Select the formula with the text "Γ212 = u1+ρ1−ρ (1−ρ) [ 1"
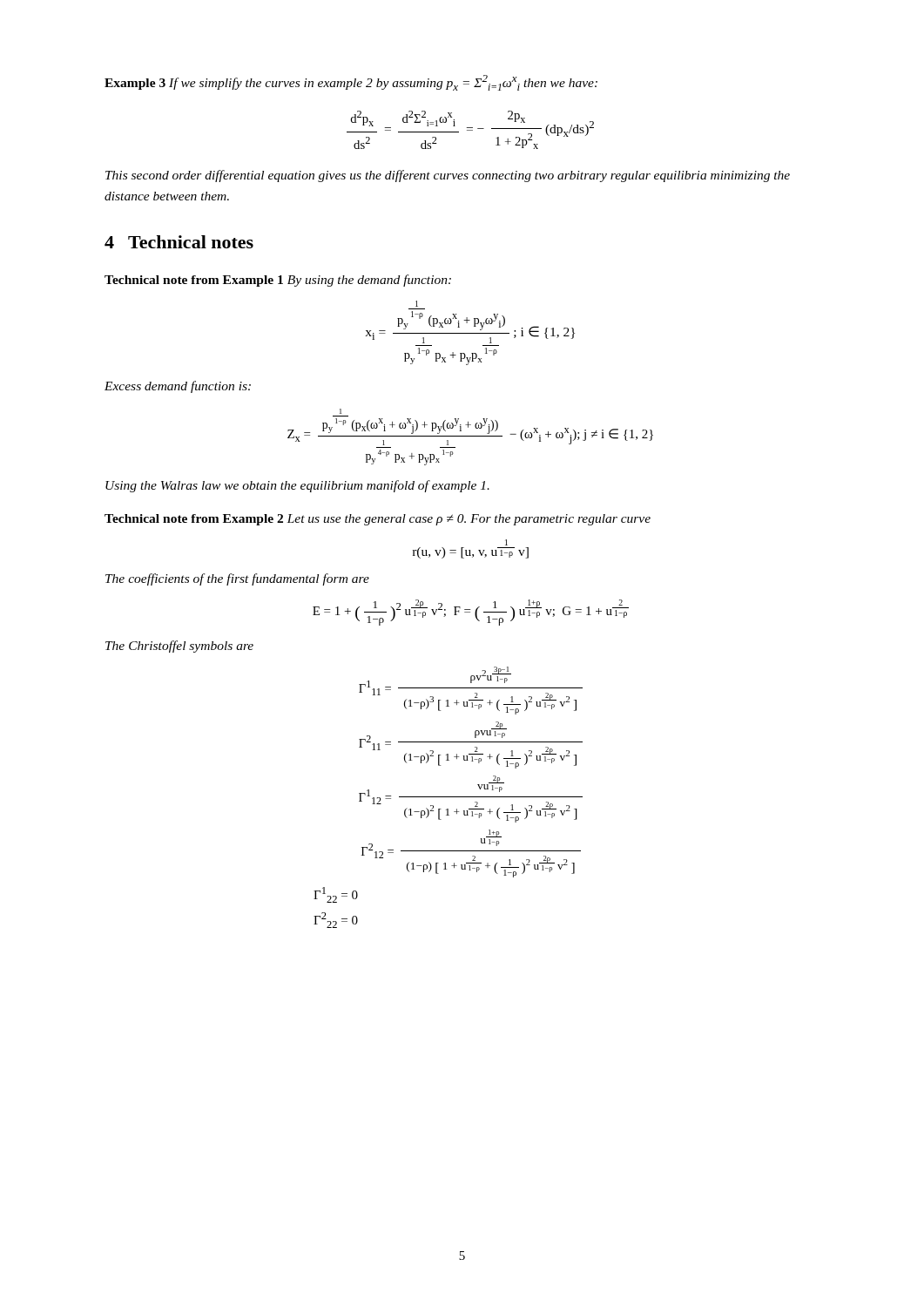Screen dimensions: 1307x924 pyautogui.click(x=471, y=853)
